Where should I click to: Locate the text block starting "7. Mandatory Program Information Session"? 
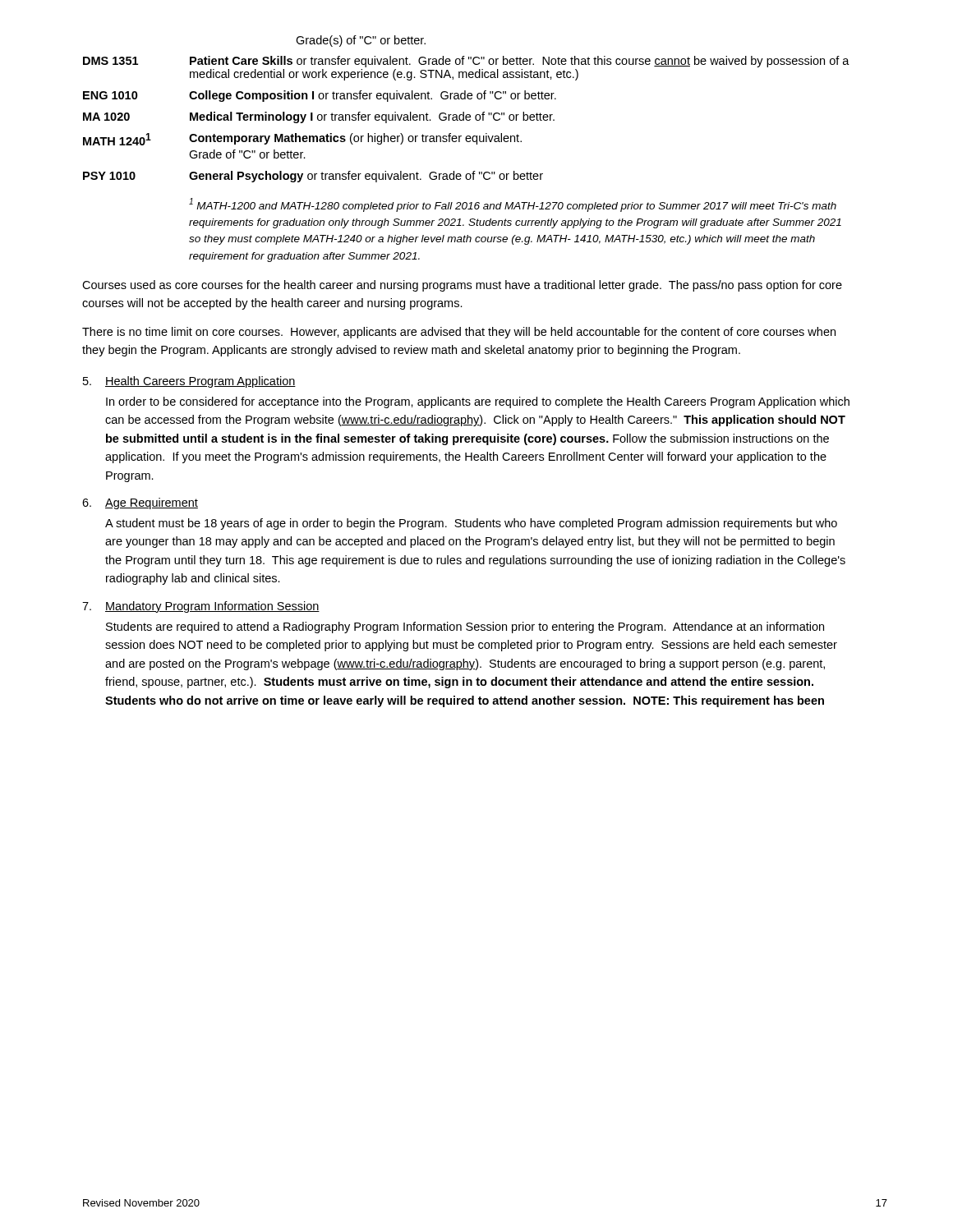[x=201, y=606]
